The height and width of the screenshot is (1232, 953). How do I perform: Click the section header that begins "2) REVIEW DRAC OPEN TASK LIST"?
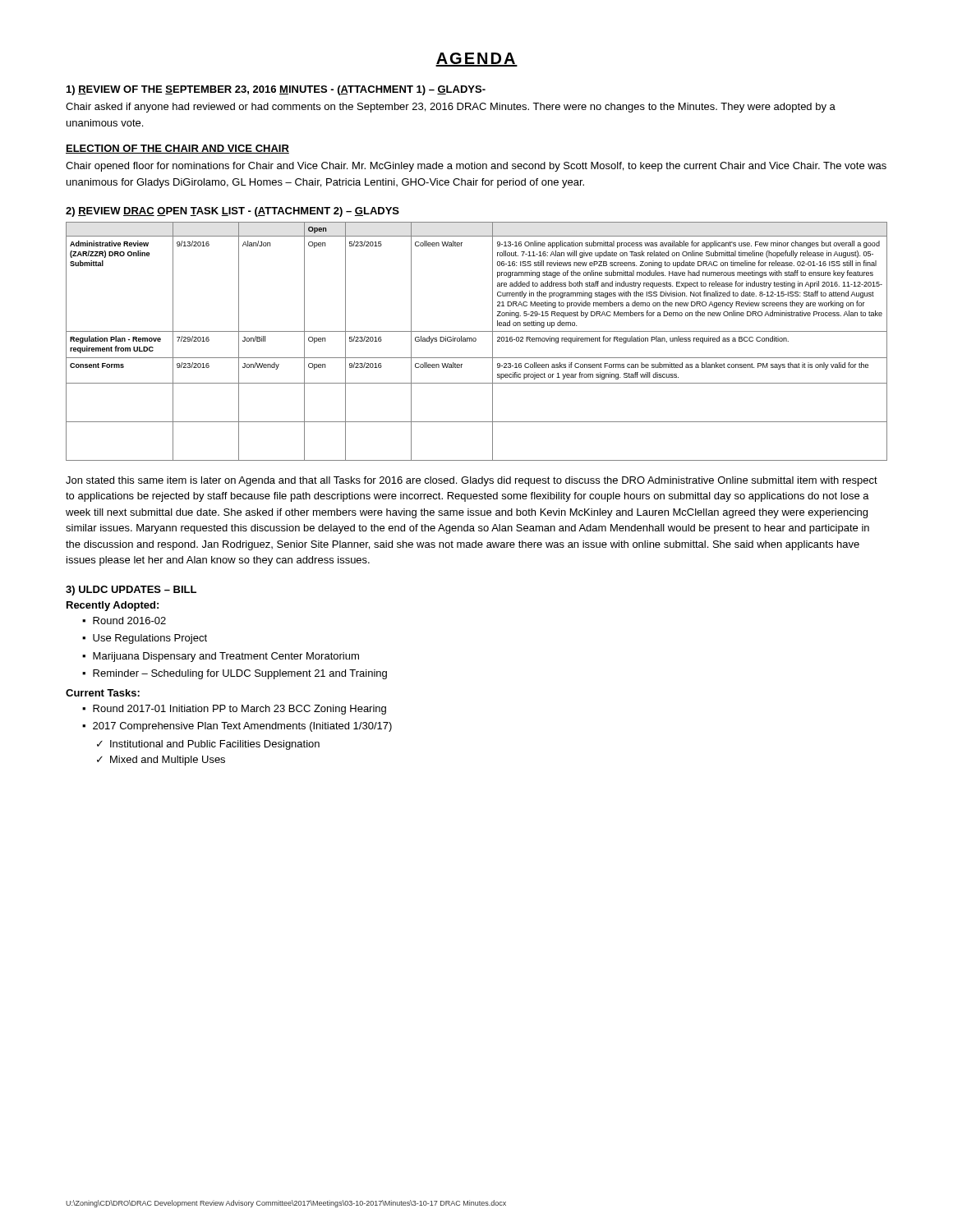pyautogui.click(x=233, y=211)
